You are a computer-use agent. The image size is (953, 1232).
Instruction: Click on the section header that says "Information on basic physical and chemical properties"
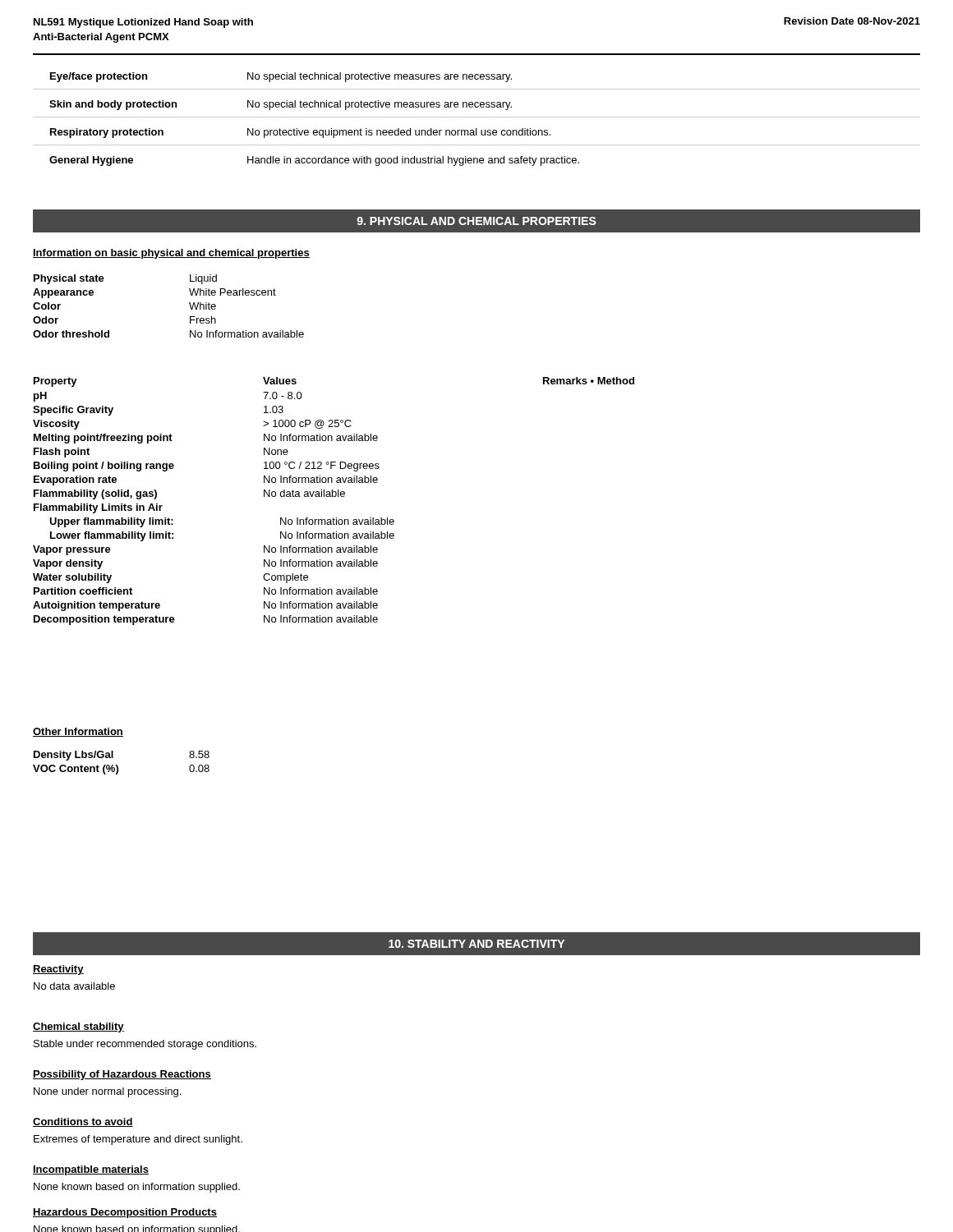coord(171,253)
